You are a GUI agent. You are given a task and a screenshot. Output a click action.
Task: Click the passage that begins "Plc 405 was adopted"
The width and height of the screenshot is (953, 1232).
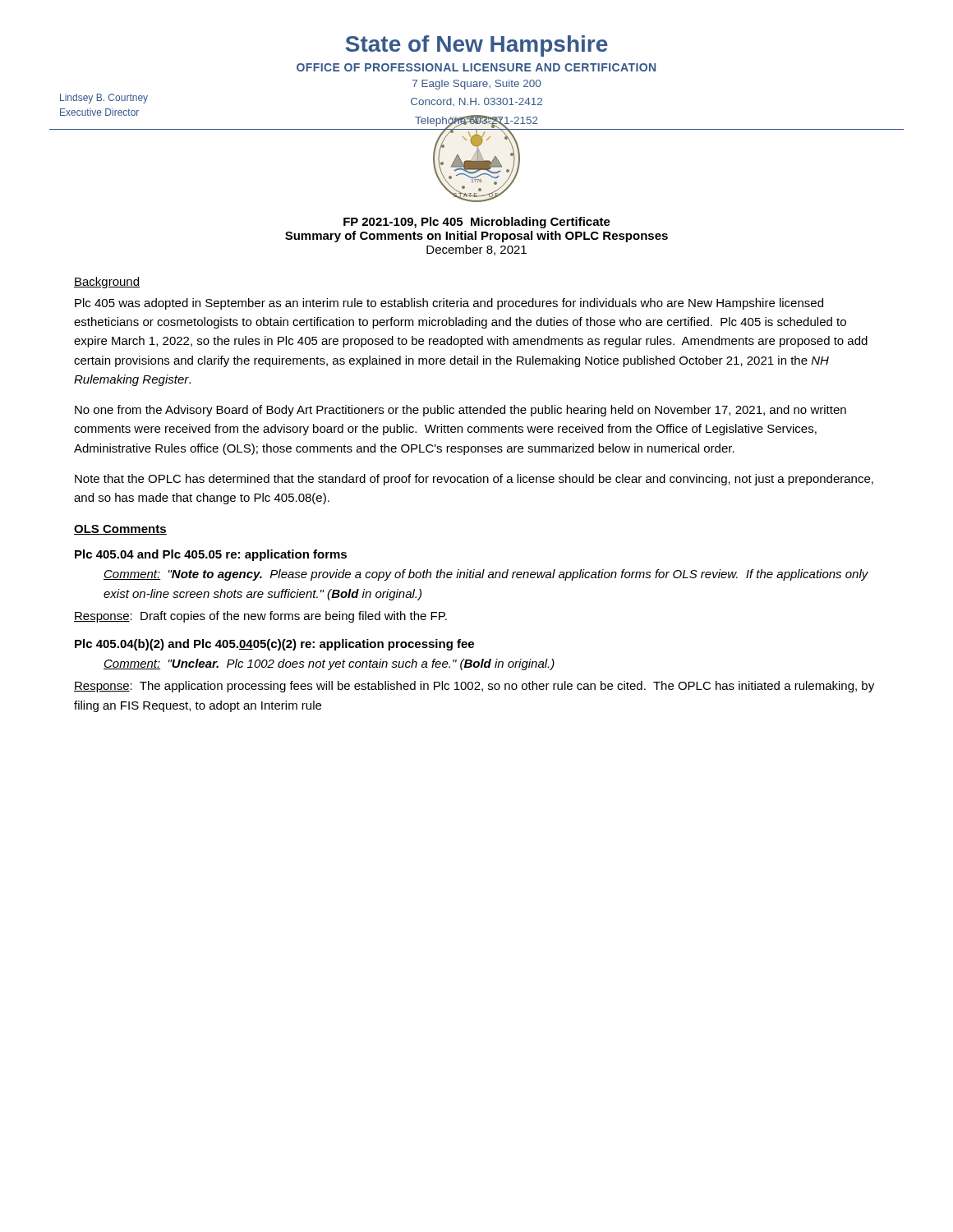471,341
